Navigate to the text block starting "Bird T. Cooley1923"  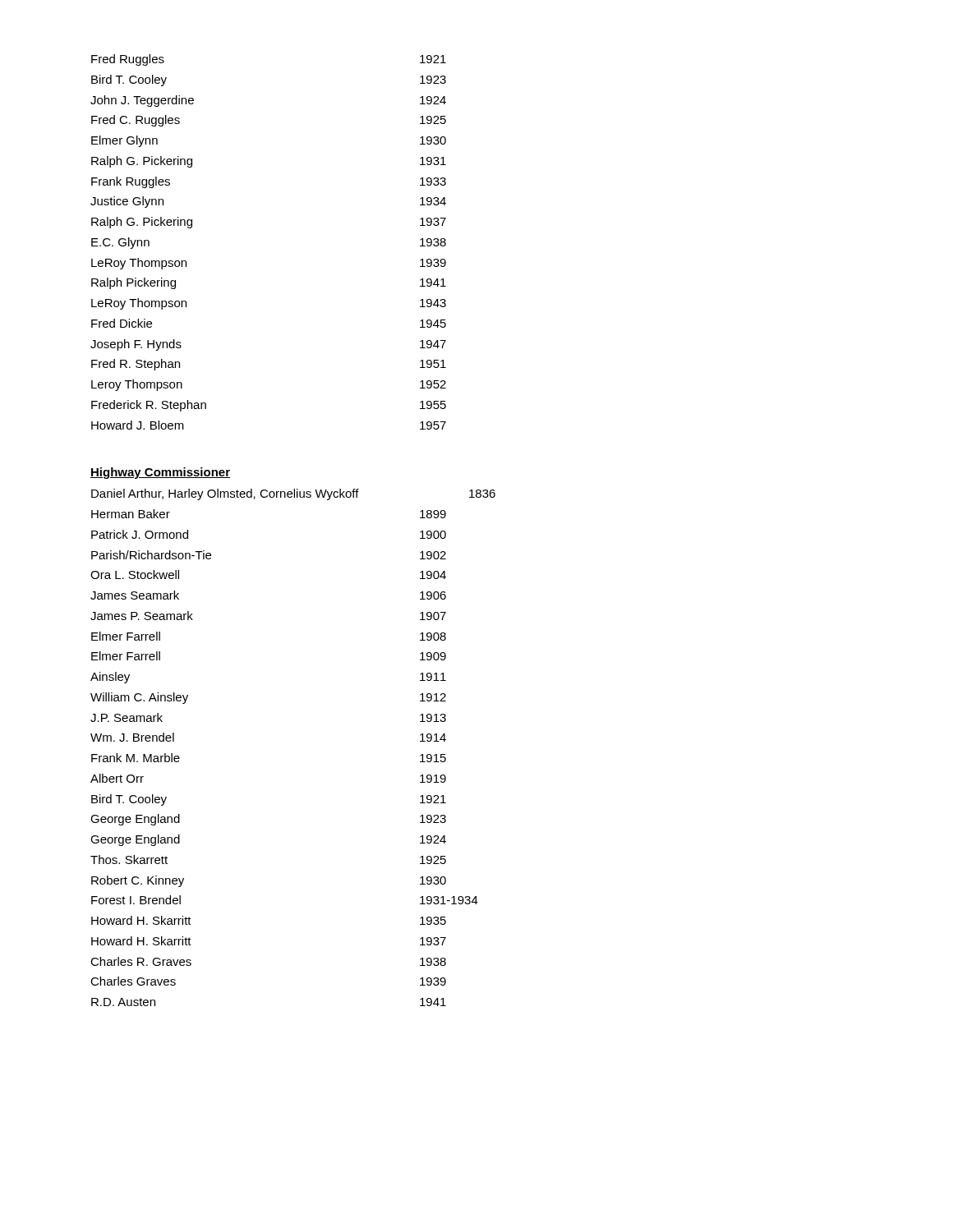[x=133, y=83]
